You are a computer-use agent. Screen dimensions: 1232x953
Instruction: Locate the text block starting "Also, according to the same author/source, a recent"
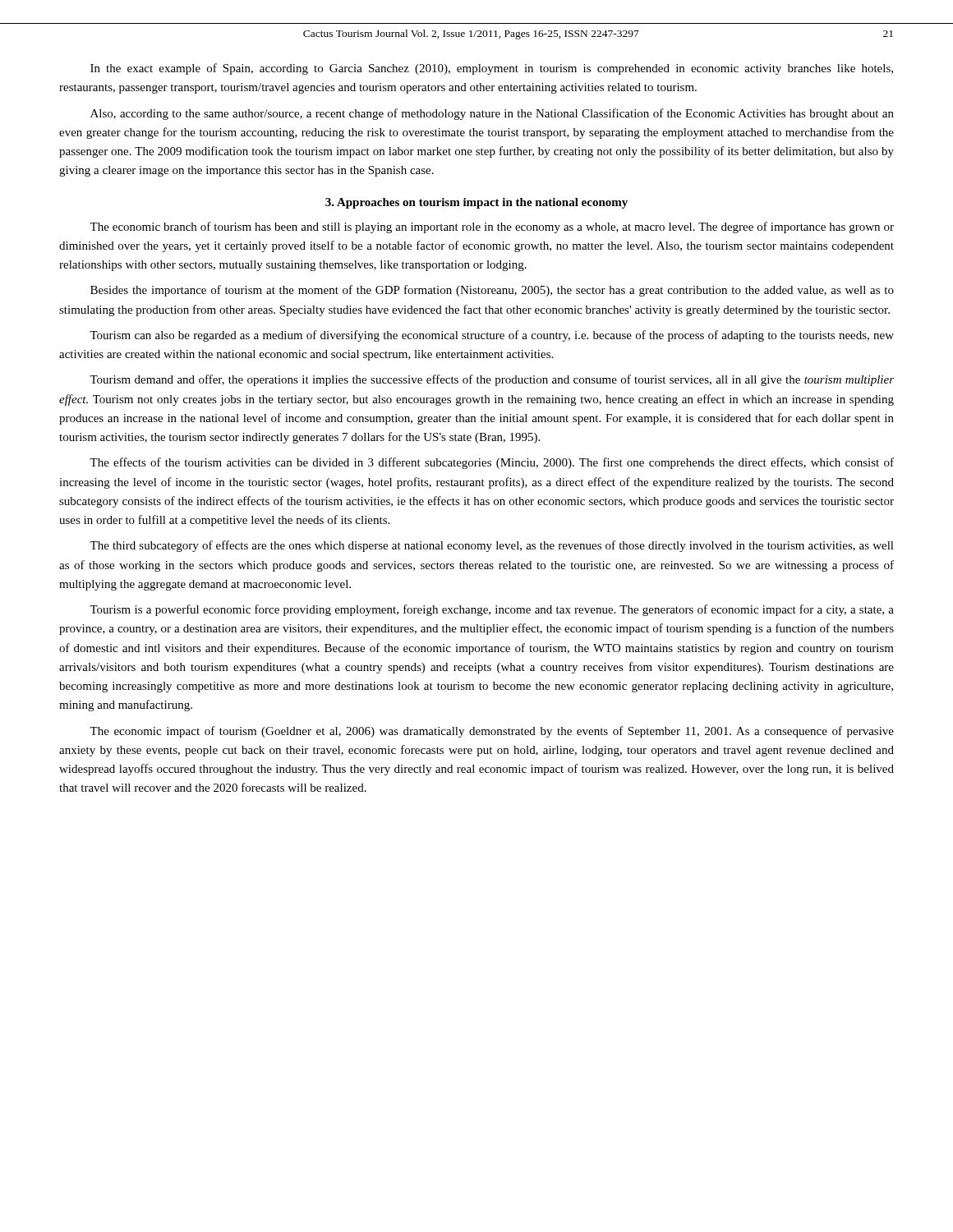coord(476,142)
